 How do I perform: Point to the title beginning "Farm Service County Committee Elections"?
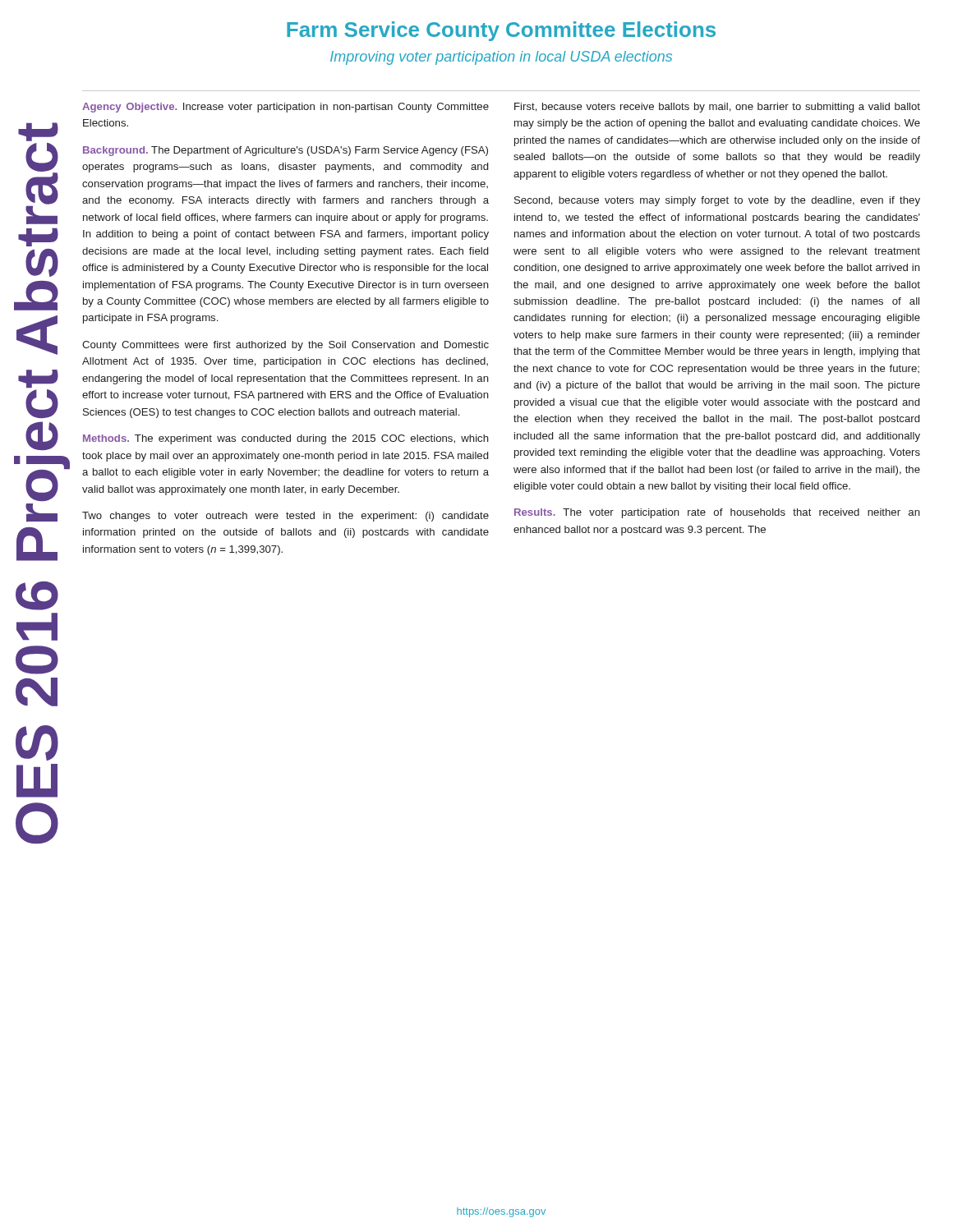[501, 42]
